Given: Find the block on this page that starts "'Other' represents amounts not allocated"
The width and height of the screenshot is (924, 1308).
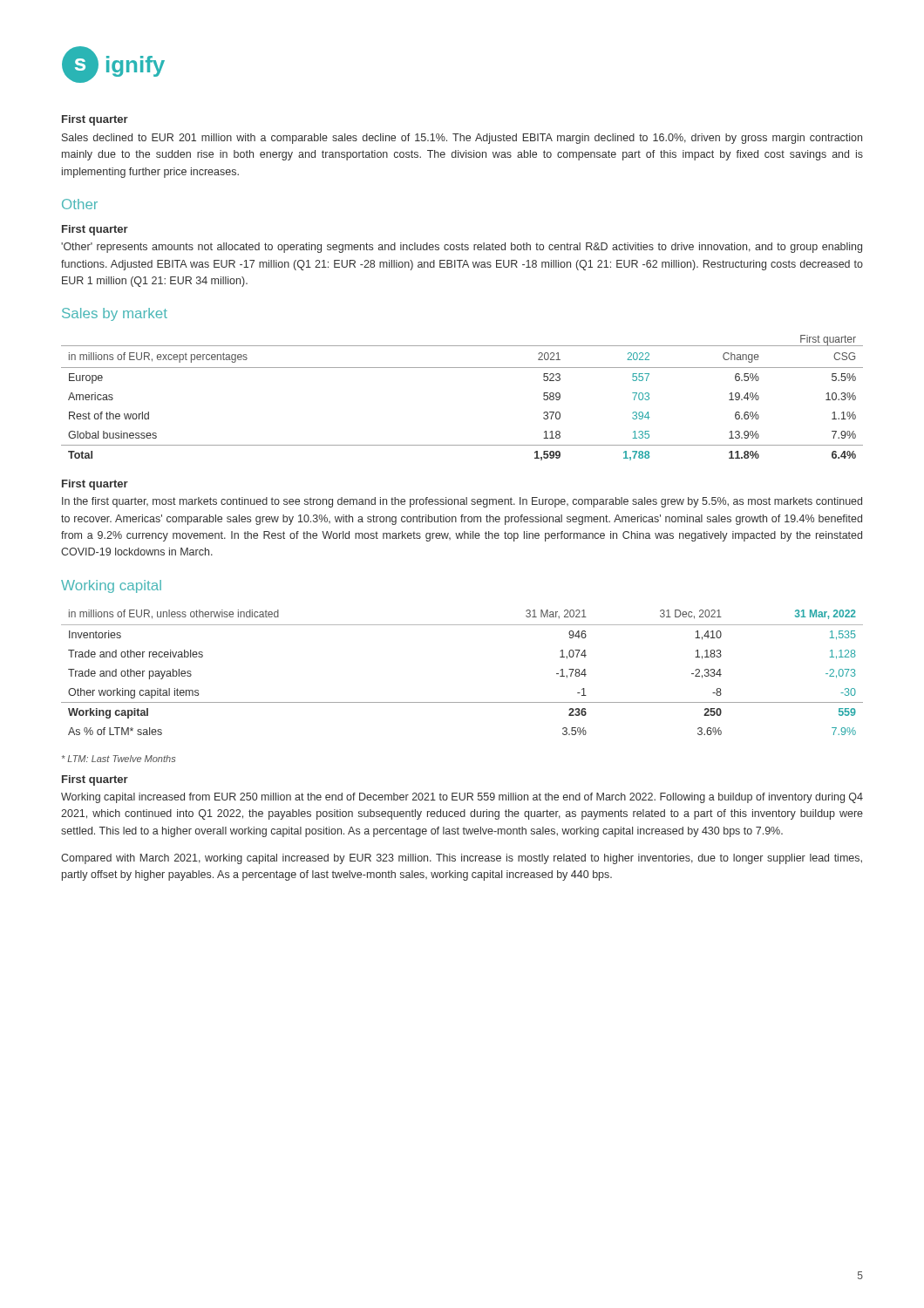Looking at the screenshot, I should coord(462,264).
